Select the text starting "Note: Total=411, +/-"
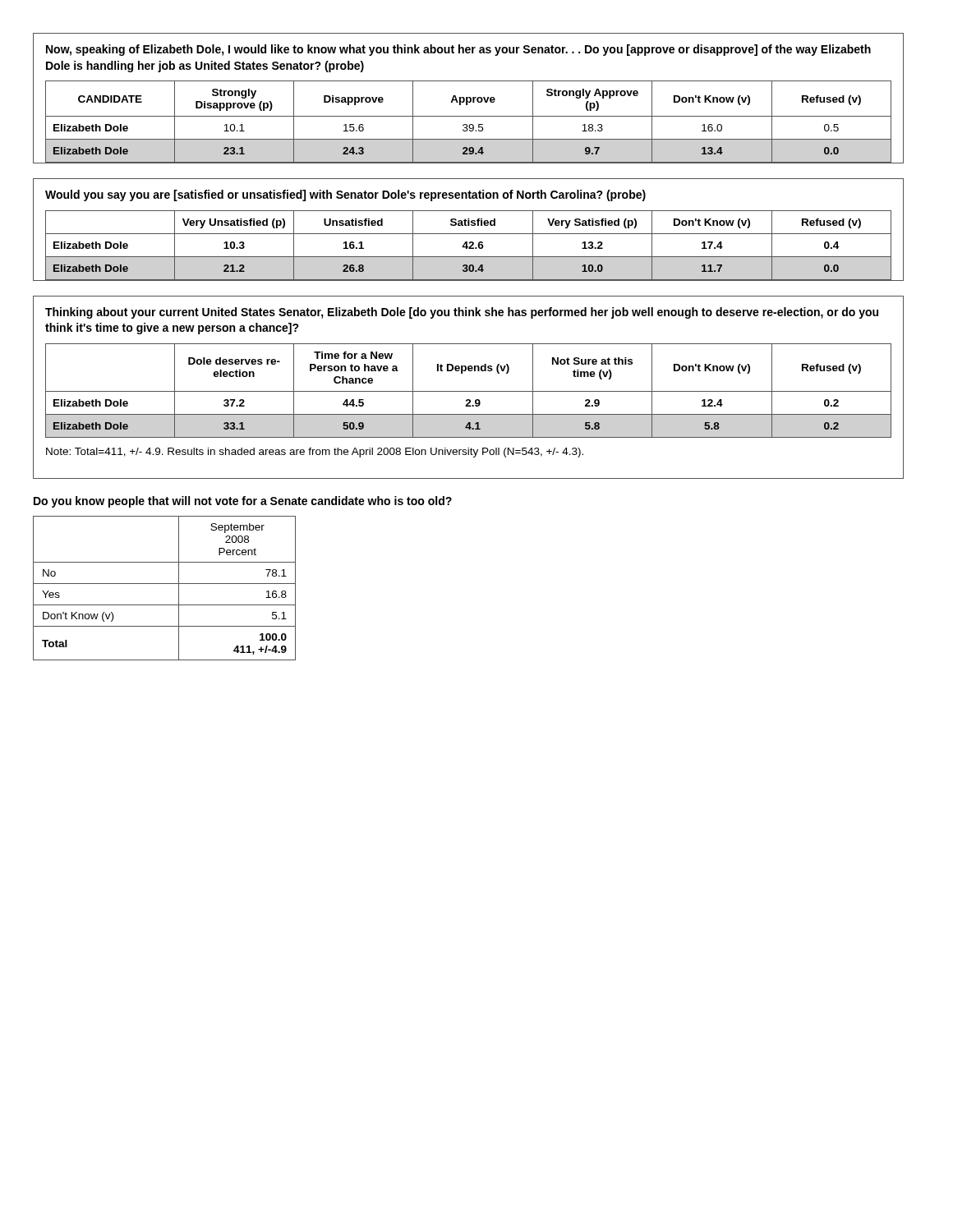Viewport: 953px width, 1232px height. pos(315,451)
